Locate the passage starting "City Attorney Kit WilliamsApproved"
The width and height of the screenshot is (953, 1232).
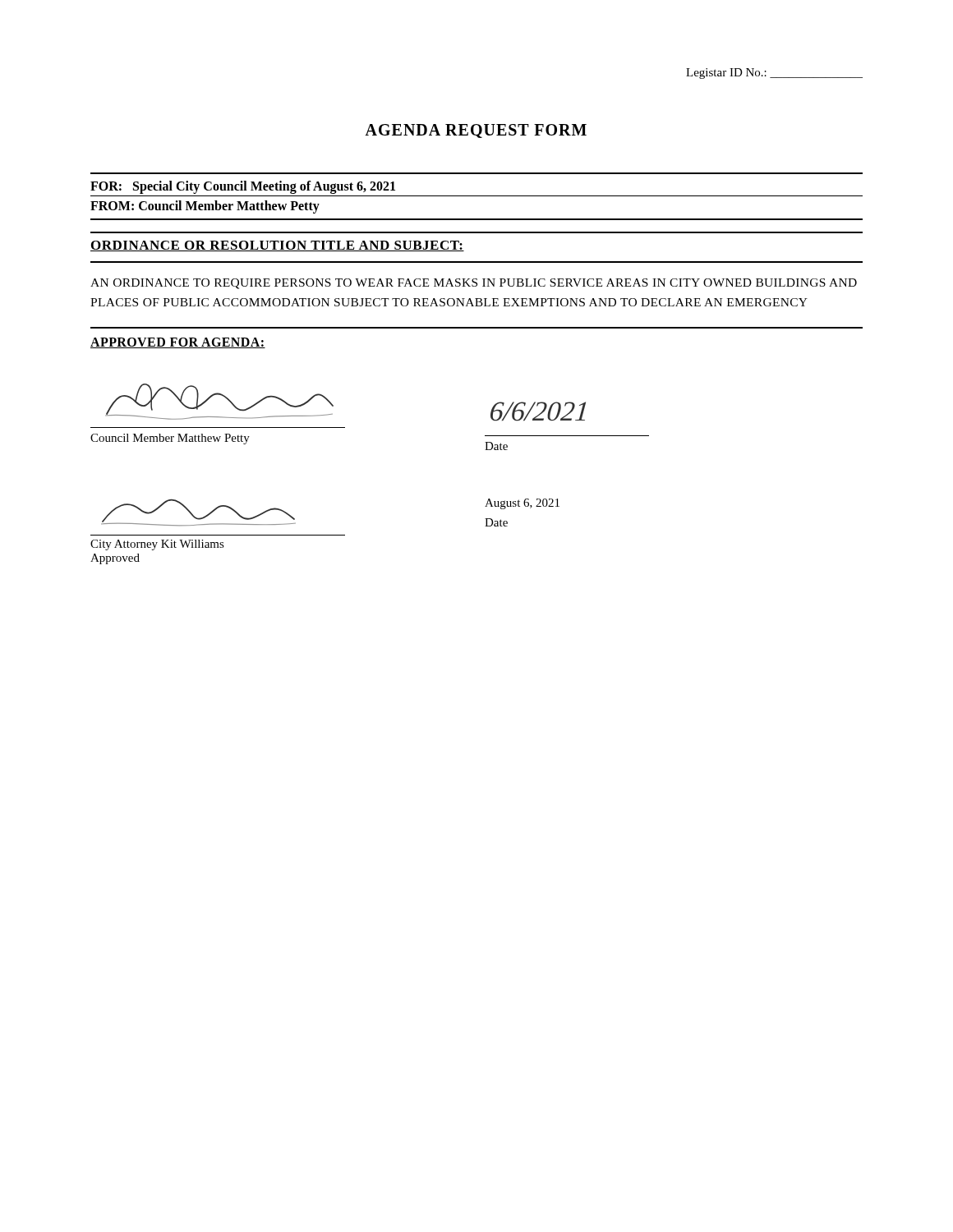coord(157,551)
